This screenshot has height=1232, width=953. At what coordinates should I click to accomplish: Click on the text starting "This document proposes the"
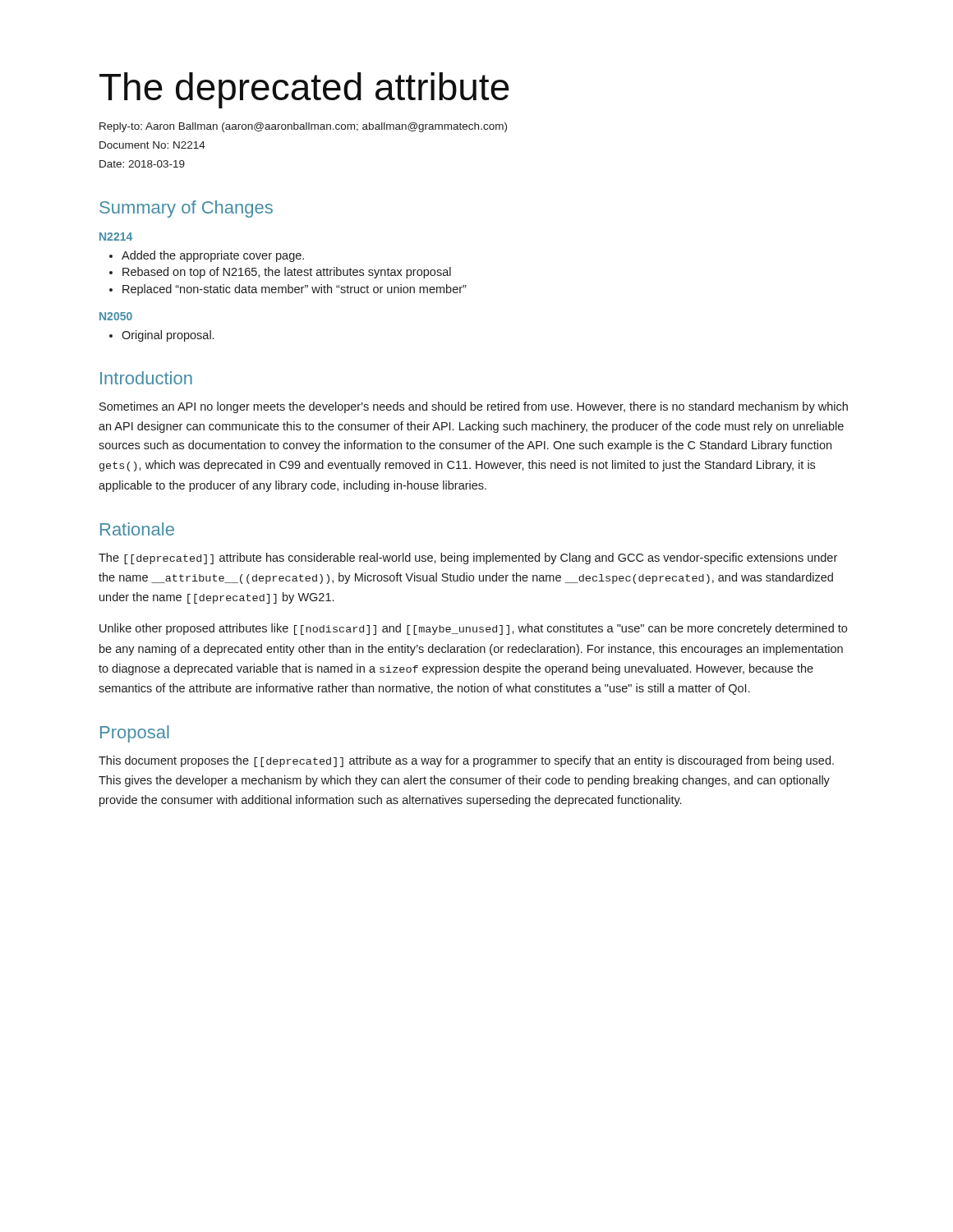[x=467, y=780]
